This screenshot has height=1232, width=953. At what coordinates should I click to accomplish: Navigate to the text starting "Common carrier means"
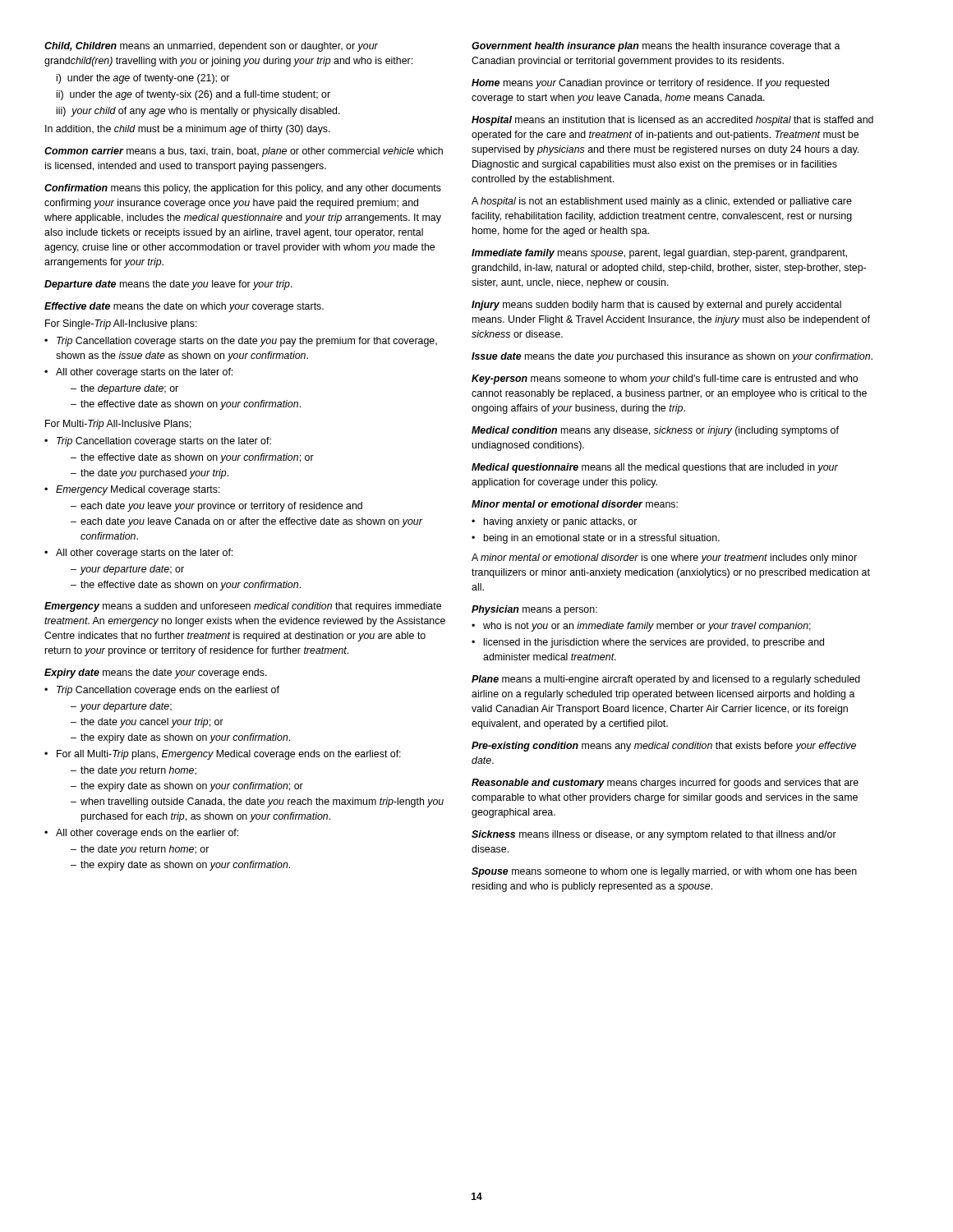click(x=246, y=159)
